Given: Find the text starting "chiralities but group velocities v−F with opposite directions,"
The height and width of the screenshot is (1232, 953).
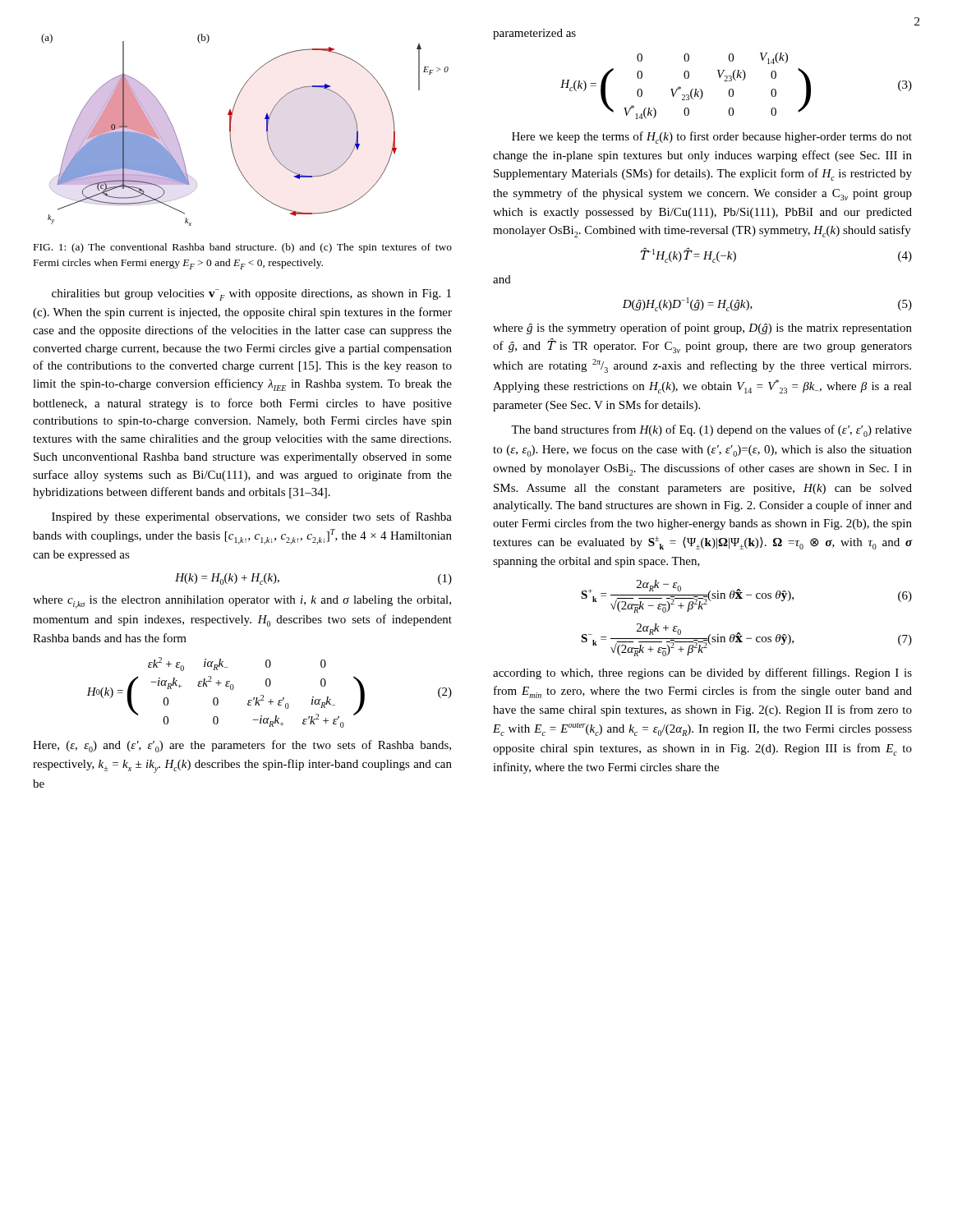Looking at the screenshot, I should tap(242, 393).
